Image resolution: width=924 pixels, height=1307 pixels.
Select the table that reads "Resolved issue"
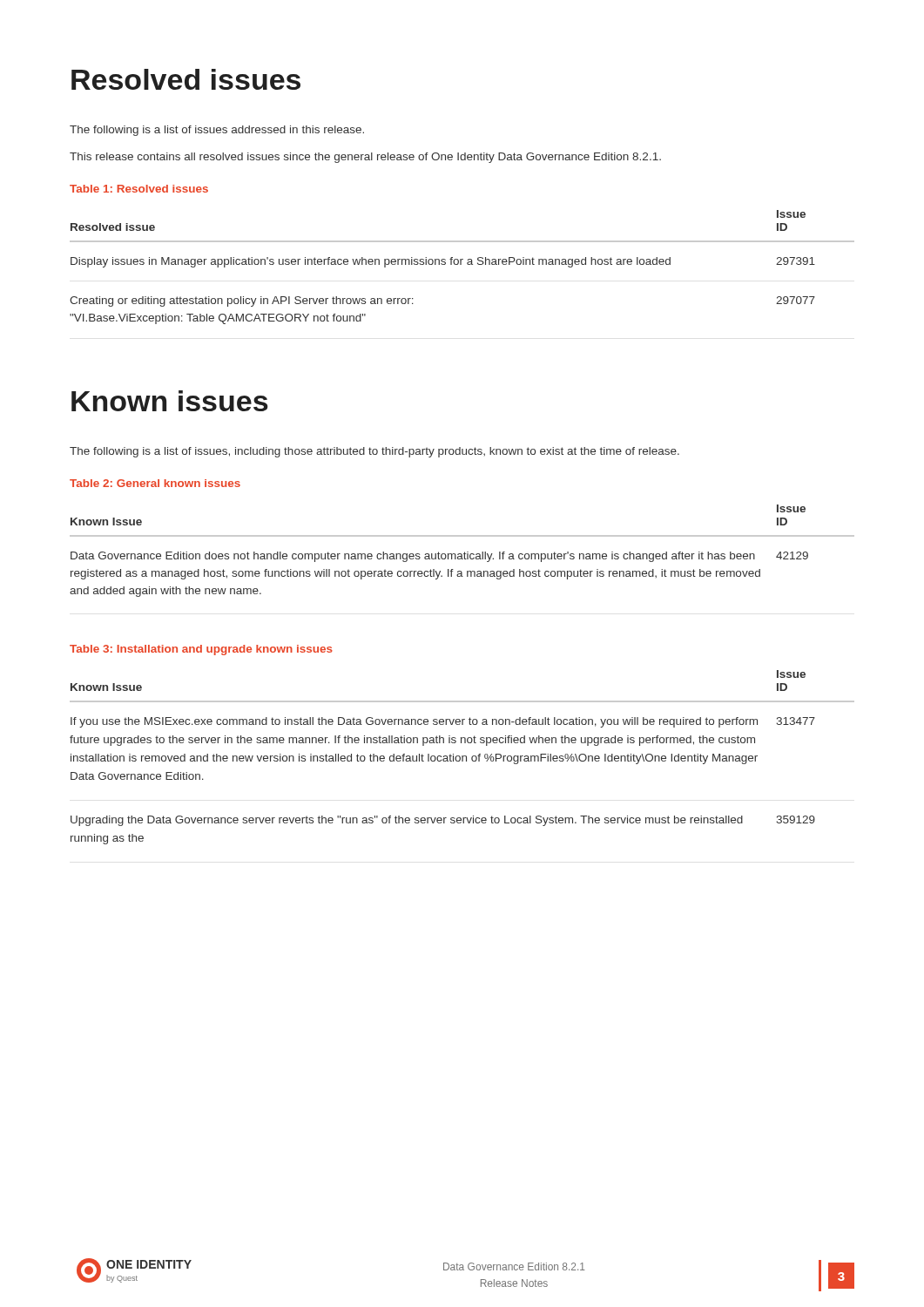click(462, 269)
